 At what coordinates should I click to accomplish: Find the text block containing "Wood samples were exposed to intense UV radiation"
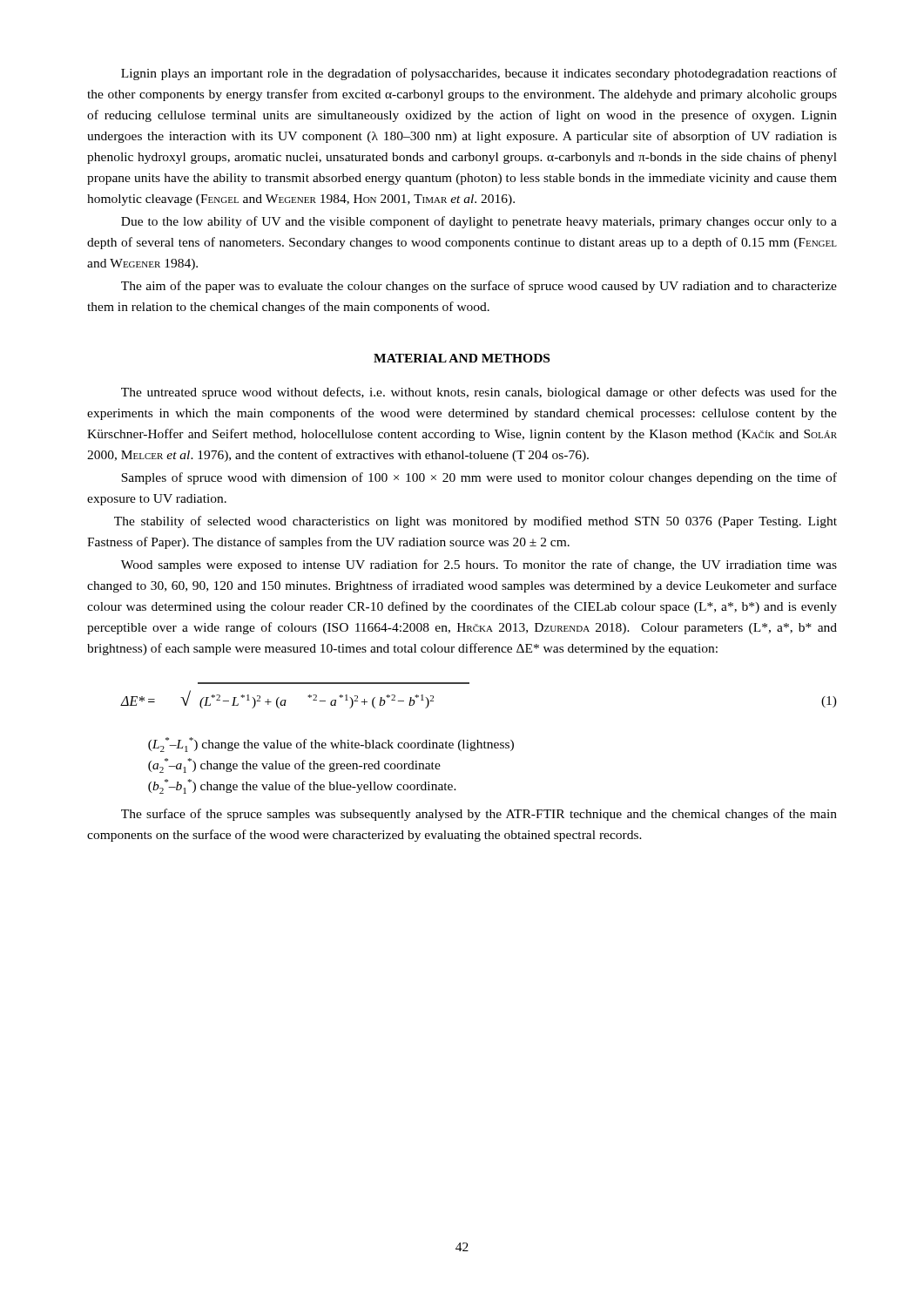(x=462, y=607)
